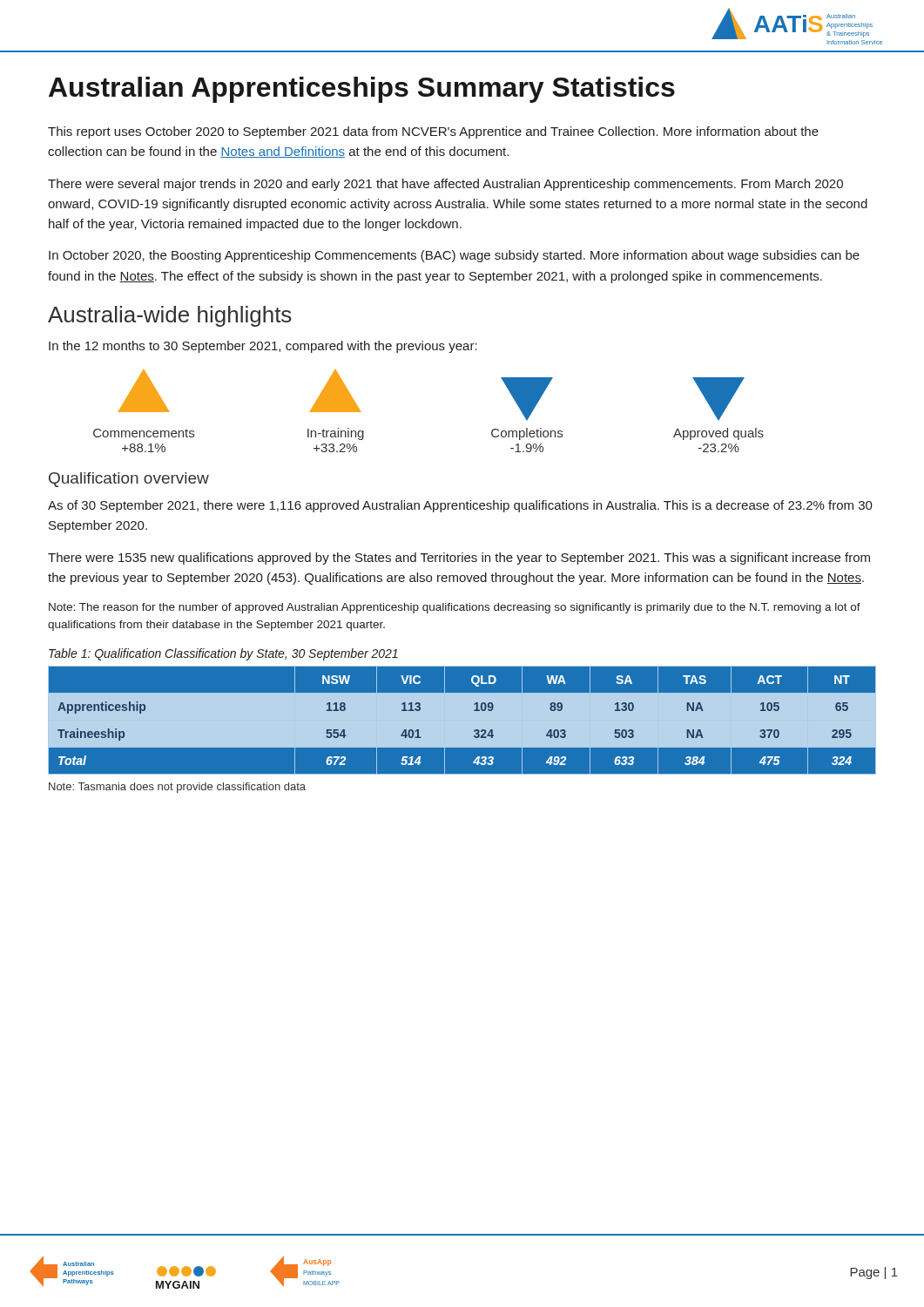
Task: Locate the table with the text "Traineeship"
Action: coord(462,720)
